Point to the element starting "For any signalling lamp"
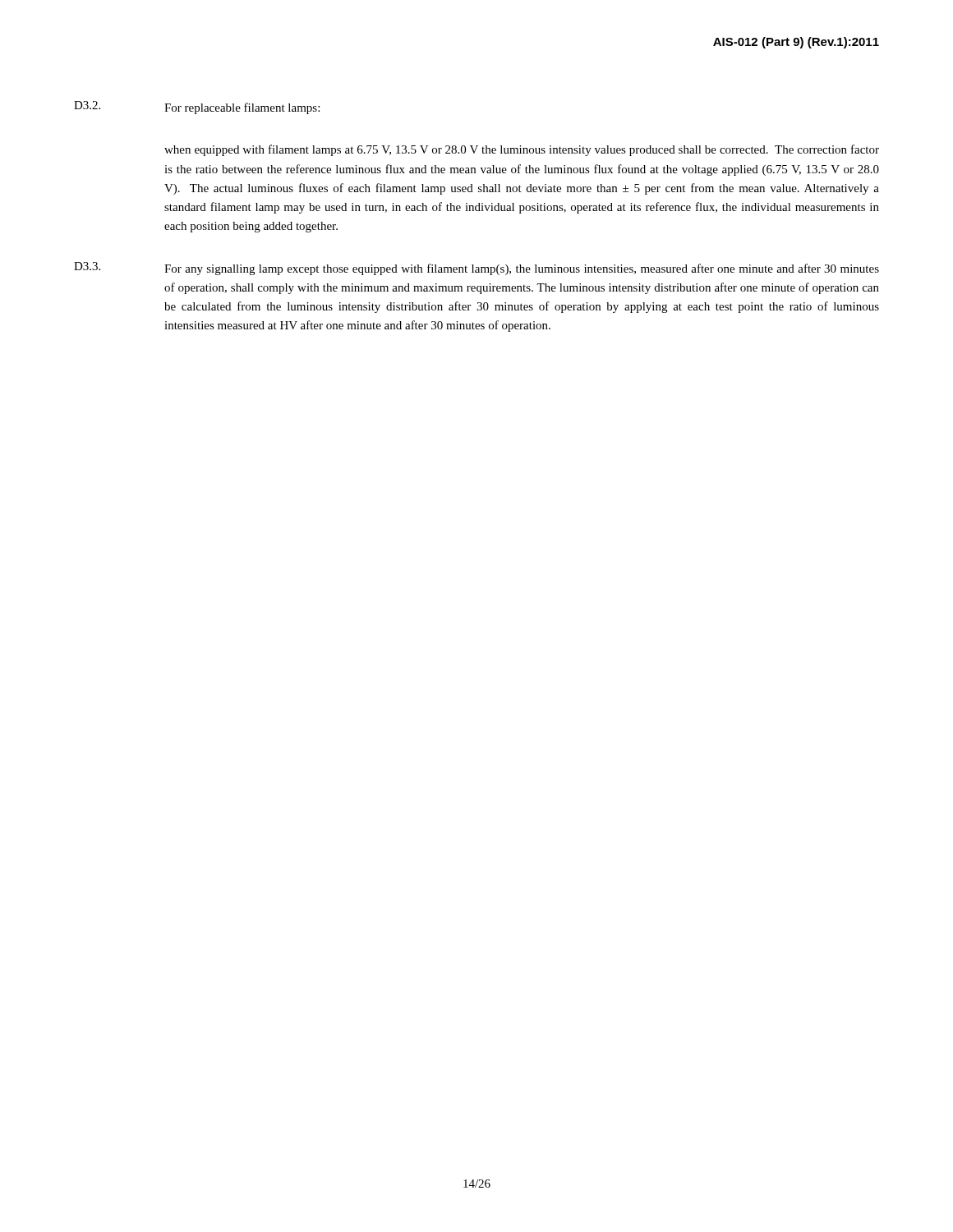 click(522, 297)
